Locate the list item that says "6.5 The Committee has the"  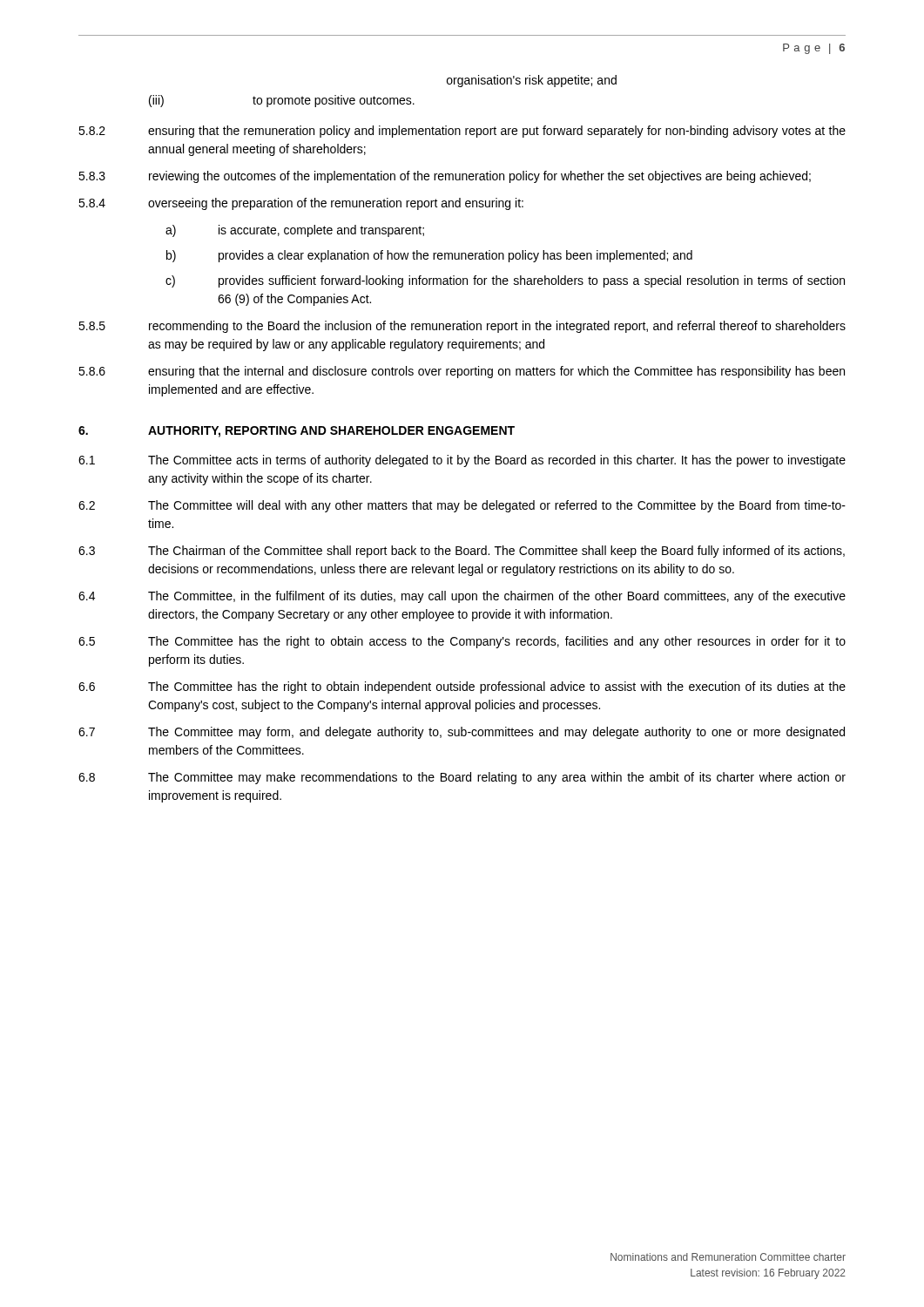462,651
